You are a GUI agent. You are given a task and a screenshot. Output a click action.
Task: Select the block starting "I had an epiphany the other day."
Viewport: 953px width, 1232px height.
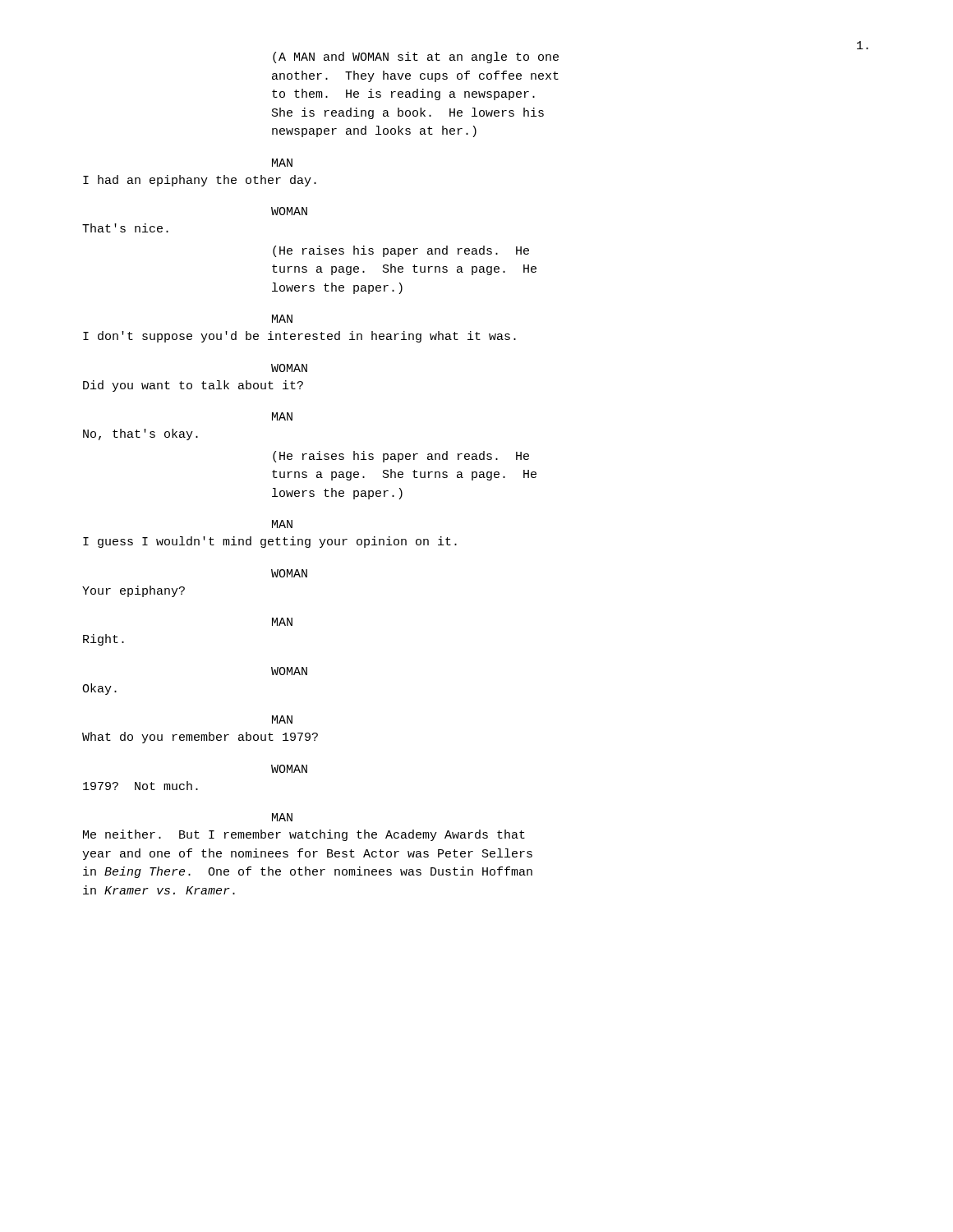coord(200,181)
